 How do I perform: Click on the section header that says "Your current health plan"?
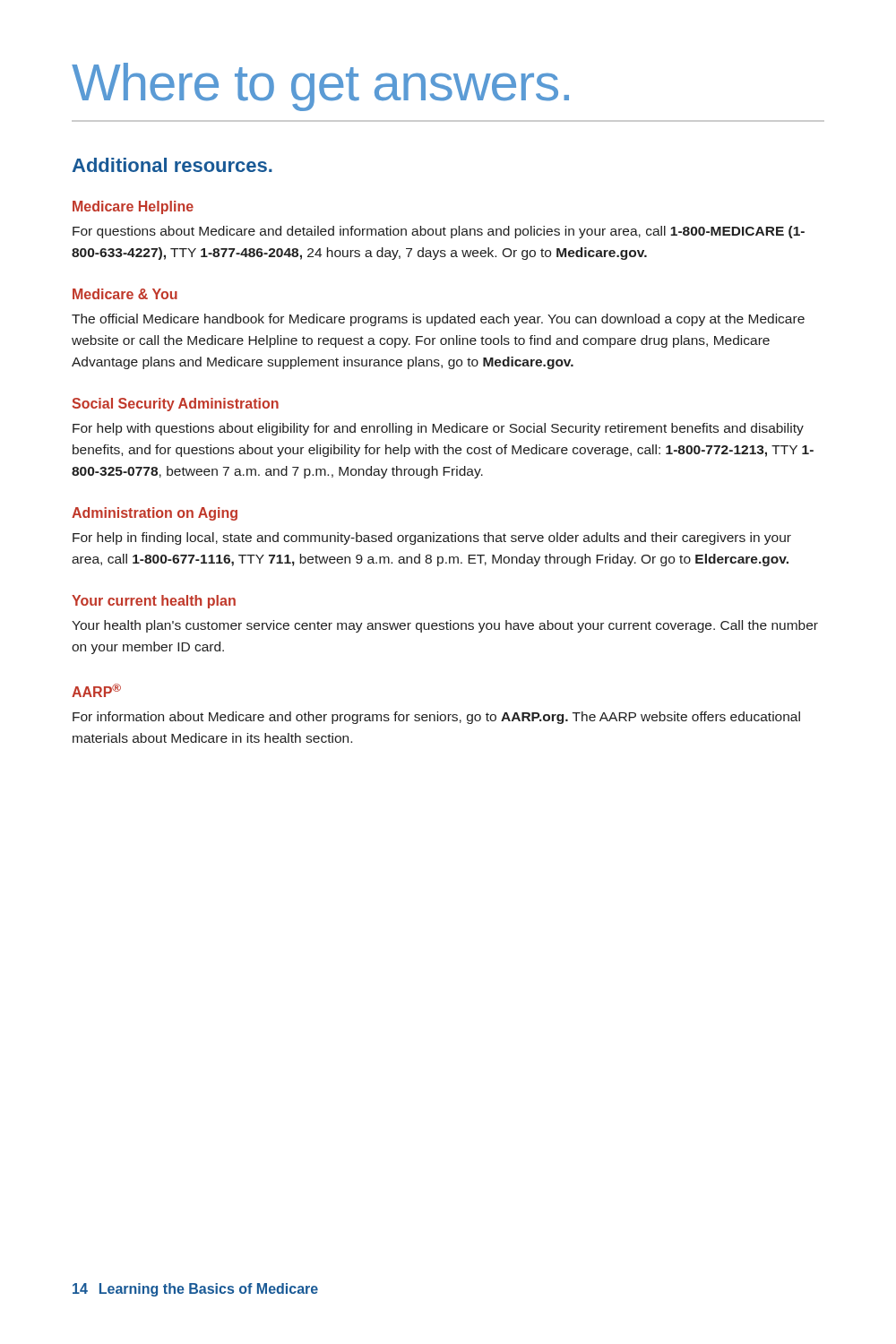tap(154, 601)
